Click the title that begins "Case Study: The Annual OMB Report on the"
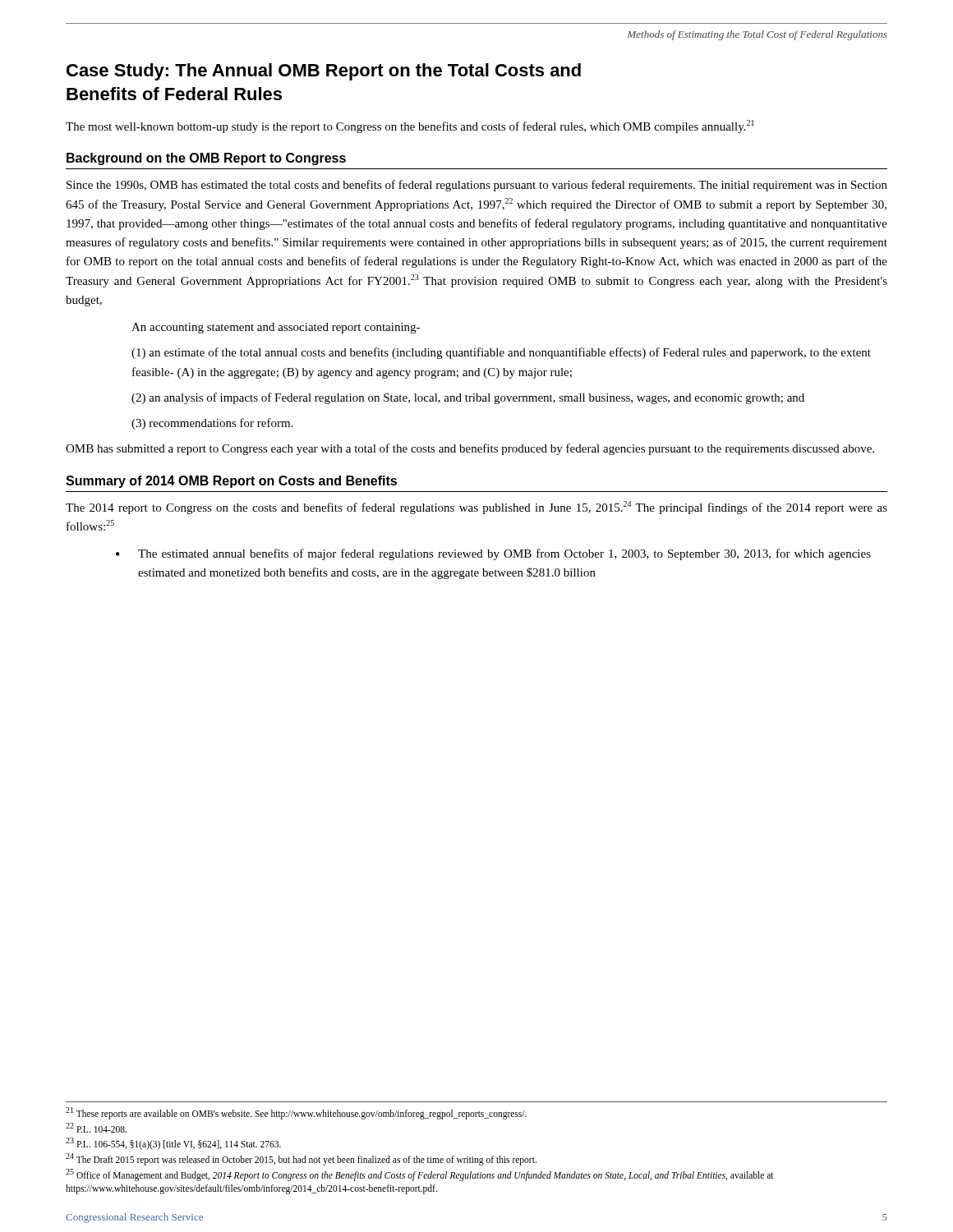The image size is (953, 1232). (x=476, y=83)
